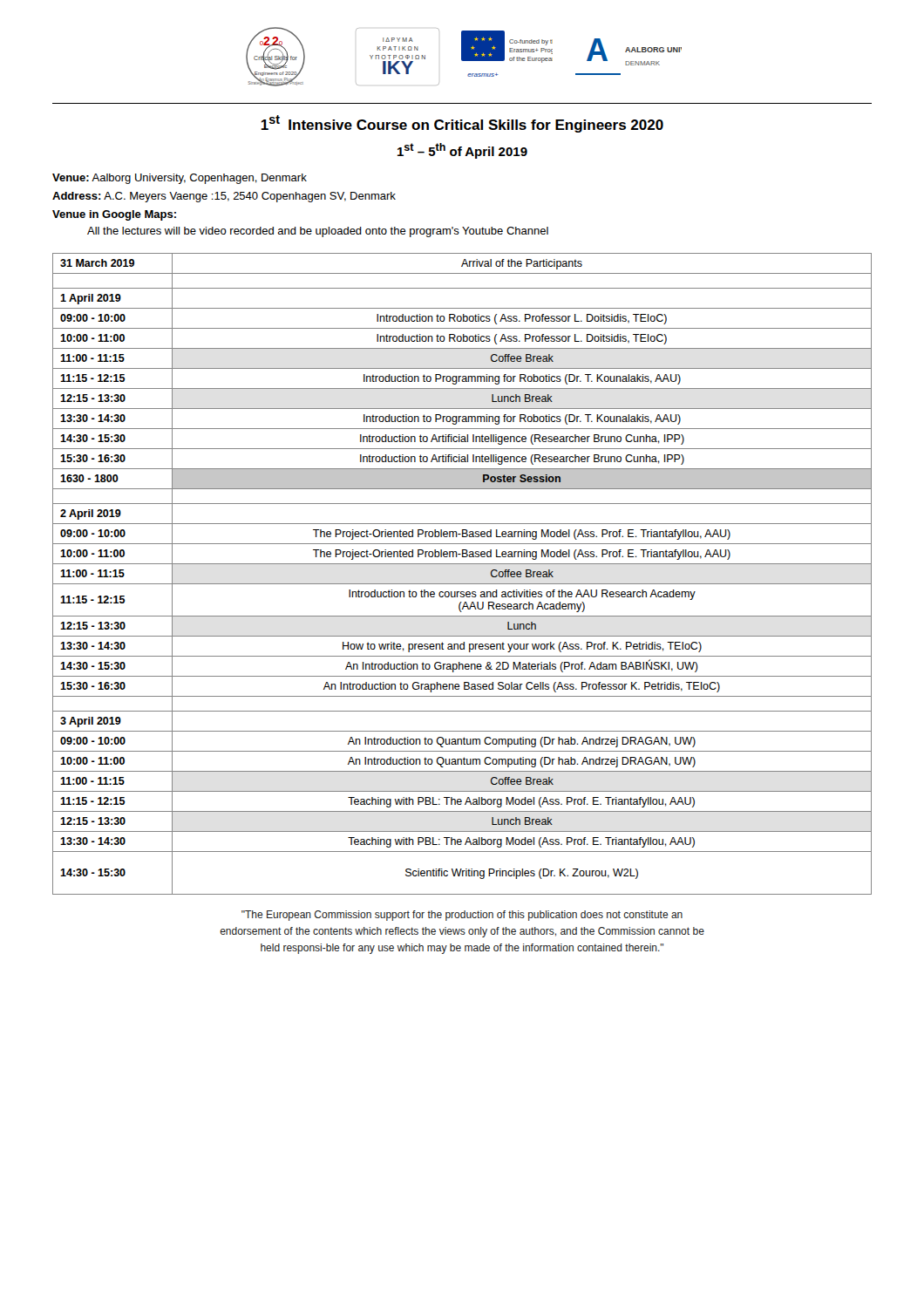This screenshot has height=1308, width=924.
Task: Locate the block of text that opens with "All the lectures will be video recorded and"
Action: pyautogui.click(x=318, y=230)
